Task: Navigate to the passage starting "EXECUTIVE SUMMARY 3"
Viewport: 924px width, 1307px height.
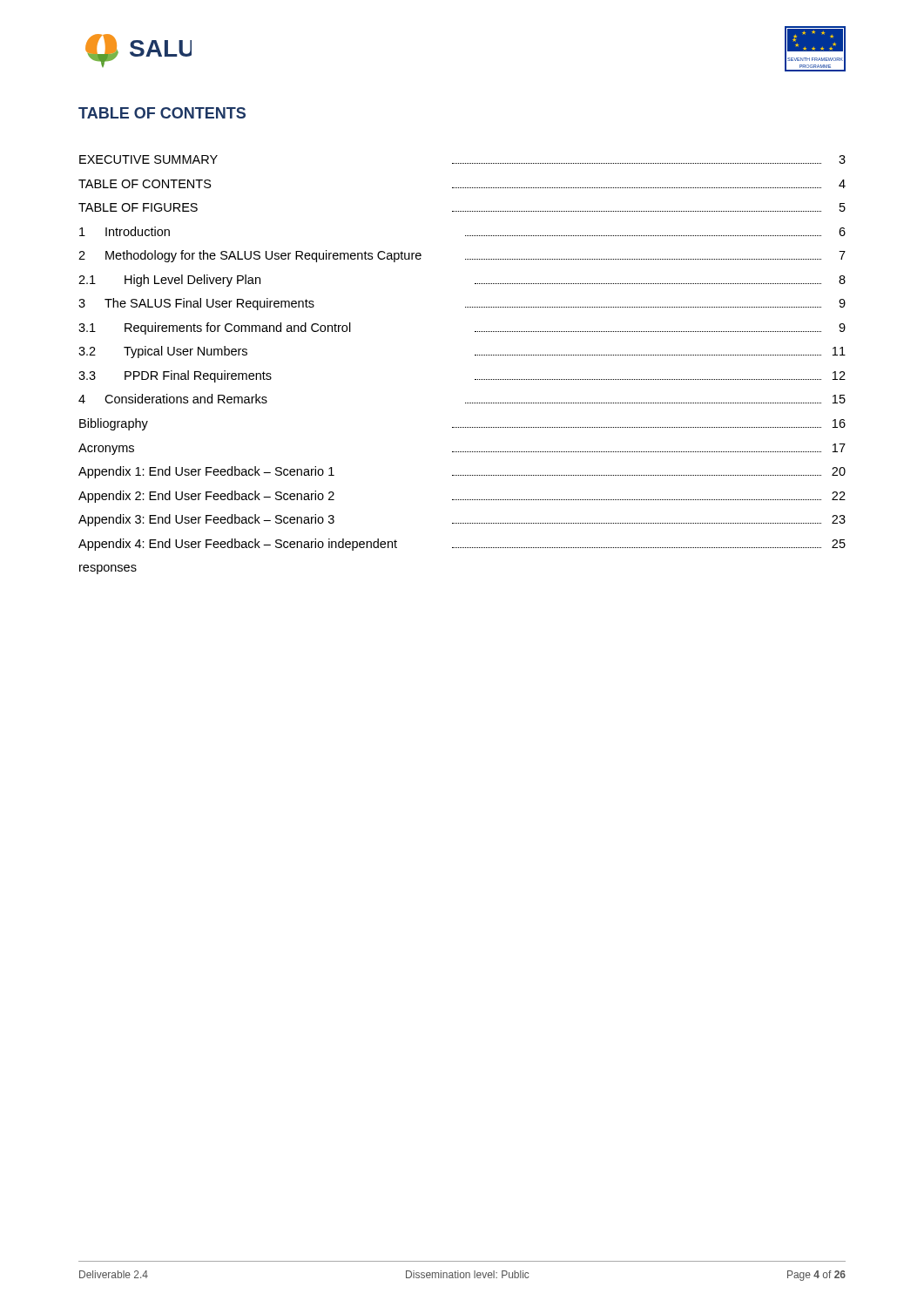Action: point(462,160)
